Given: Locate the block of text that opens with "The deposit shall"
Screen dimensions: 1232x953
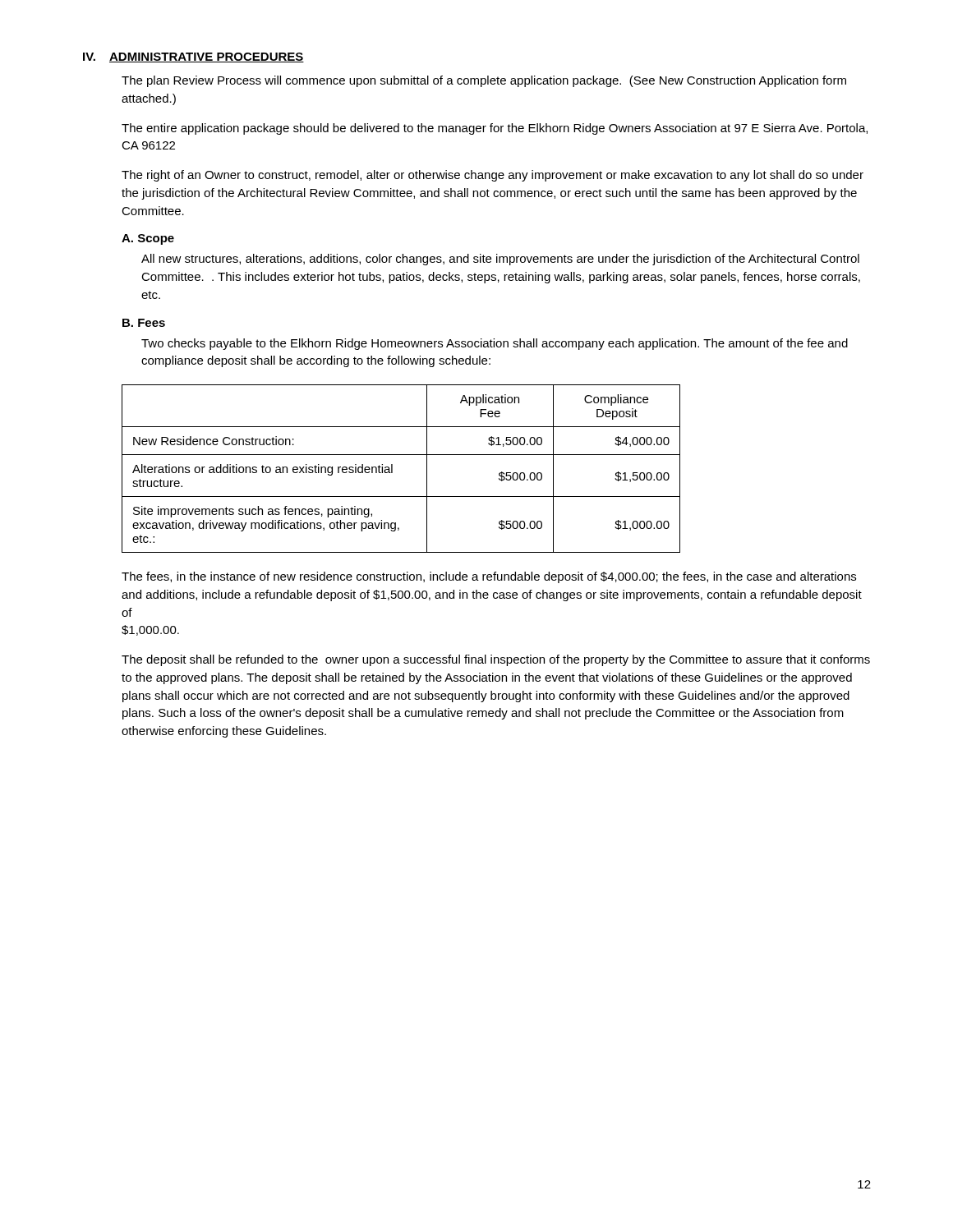Looking at the screenshot, I should coord(496,695).
